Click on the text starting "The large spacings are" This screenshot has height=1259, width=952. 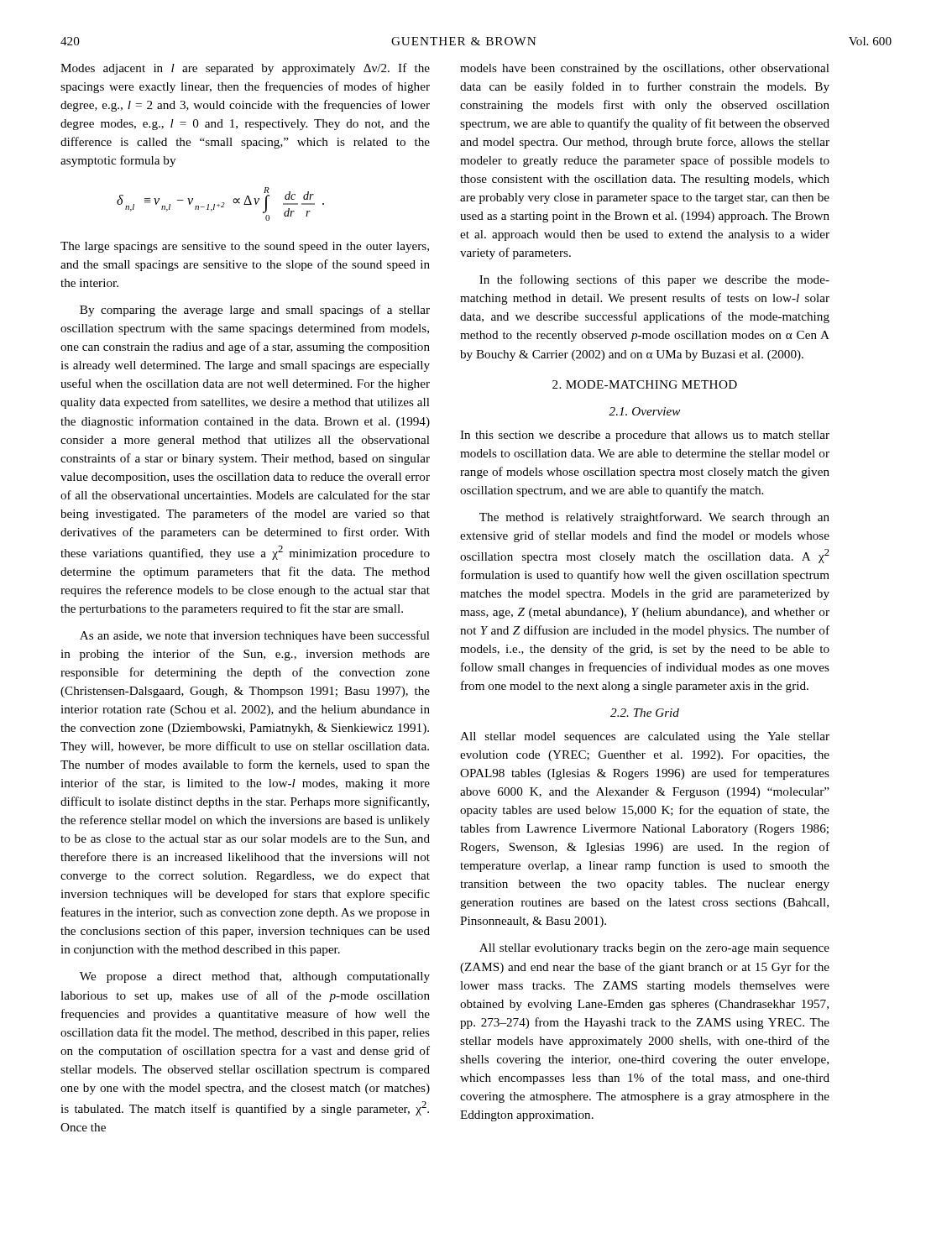click(x=245, y=687)
